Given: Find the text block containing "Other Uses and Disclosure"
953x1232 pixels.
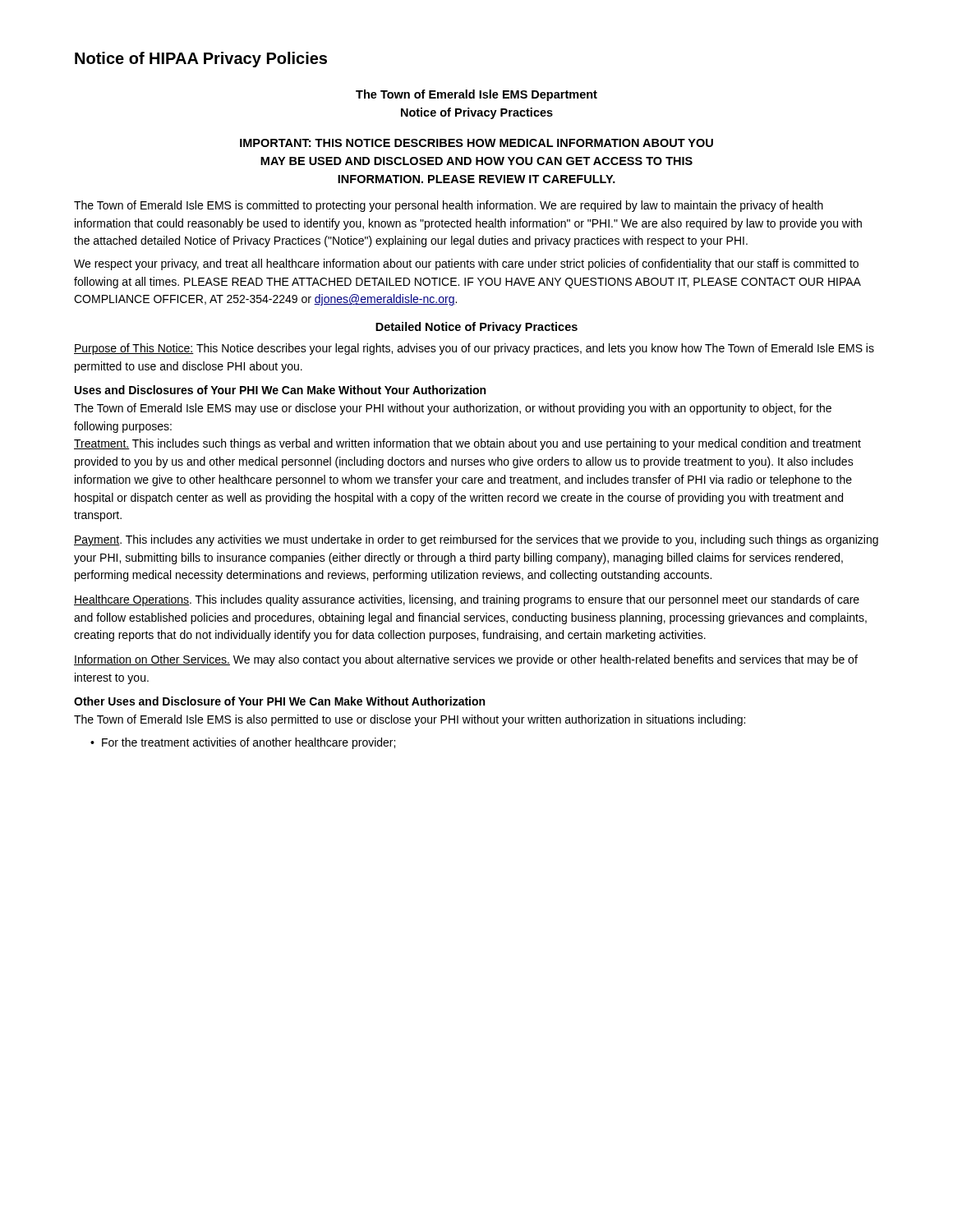Looking at the screenshot, I should [410, 711].
